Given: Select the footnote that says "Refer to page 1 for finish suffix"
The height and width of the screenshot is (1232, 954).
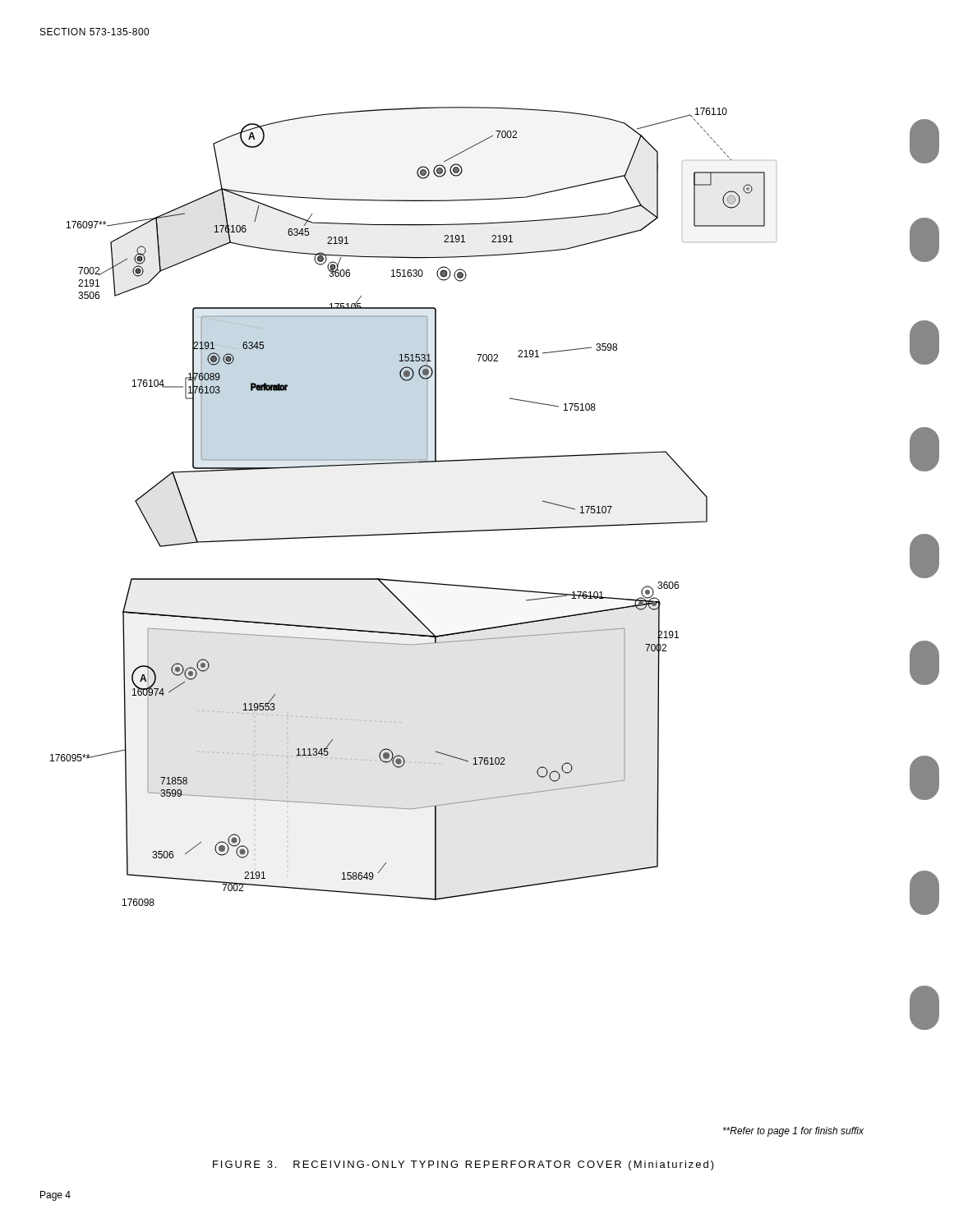Looking at the screenshot, I should pyautogui.click(x=793, y=1131).
